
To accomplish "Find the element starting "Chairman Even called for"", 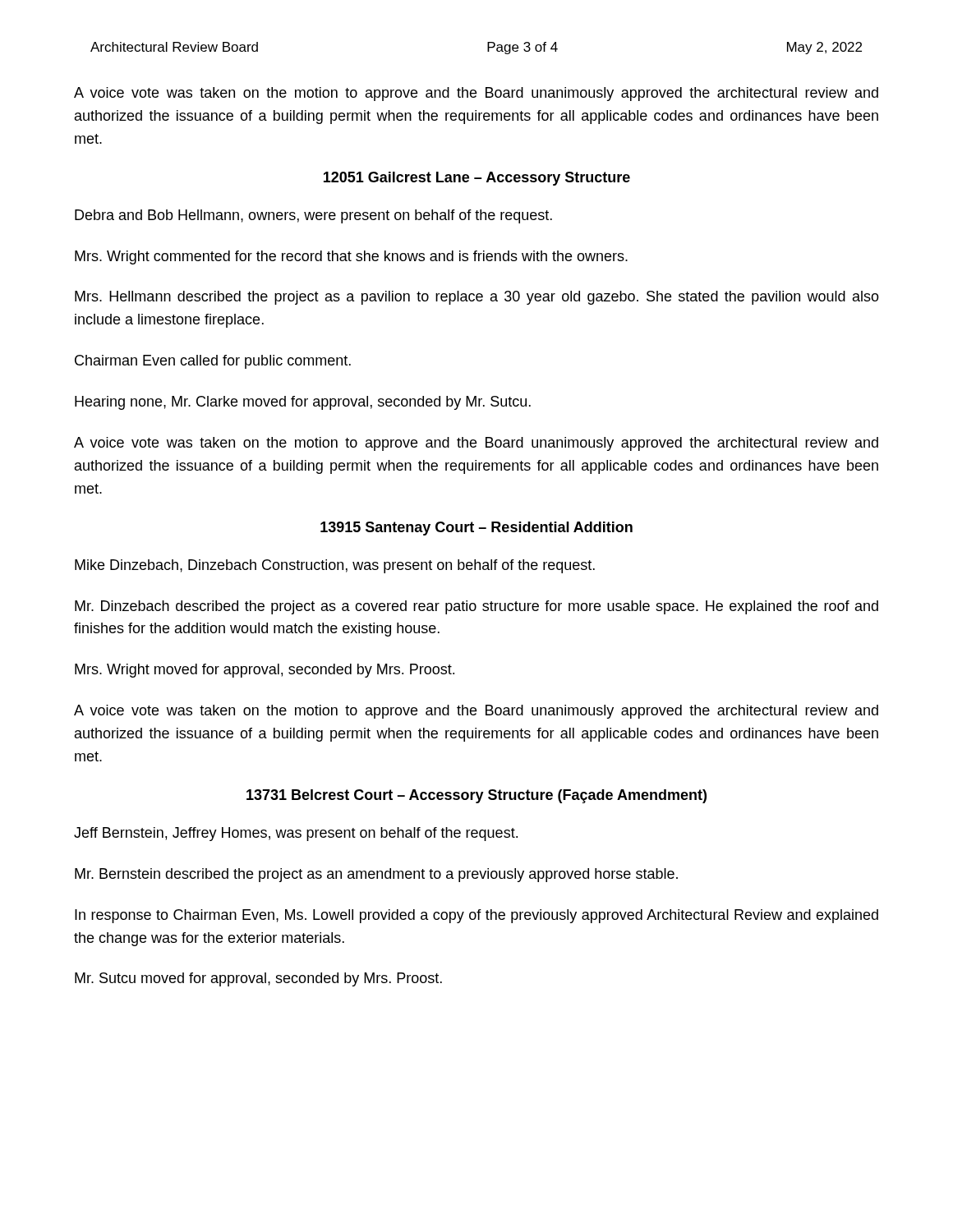I will point(213,361).
